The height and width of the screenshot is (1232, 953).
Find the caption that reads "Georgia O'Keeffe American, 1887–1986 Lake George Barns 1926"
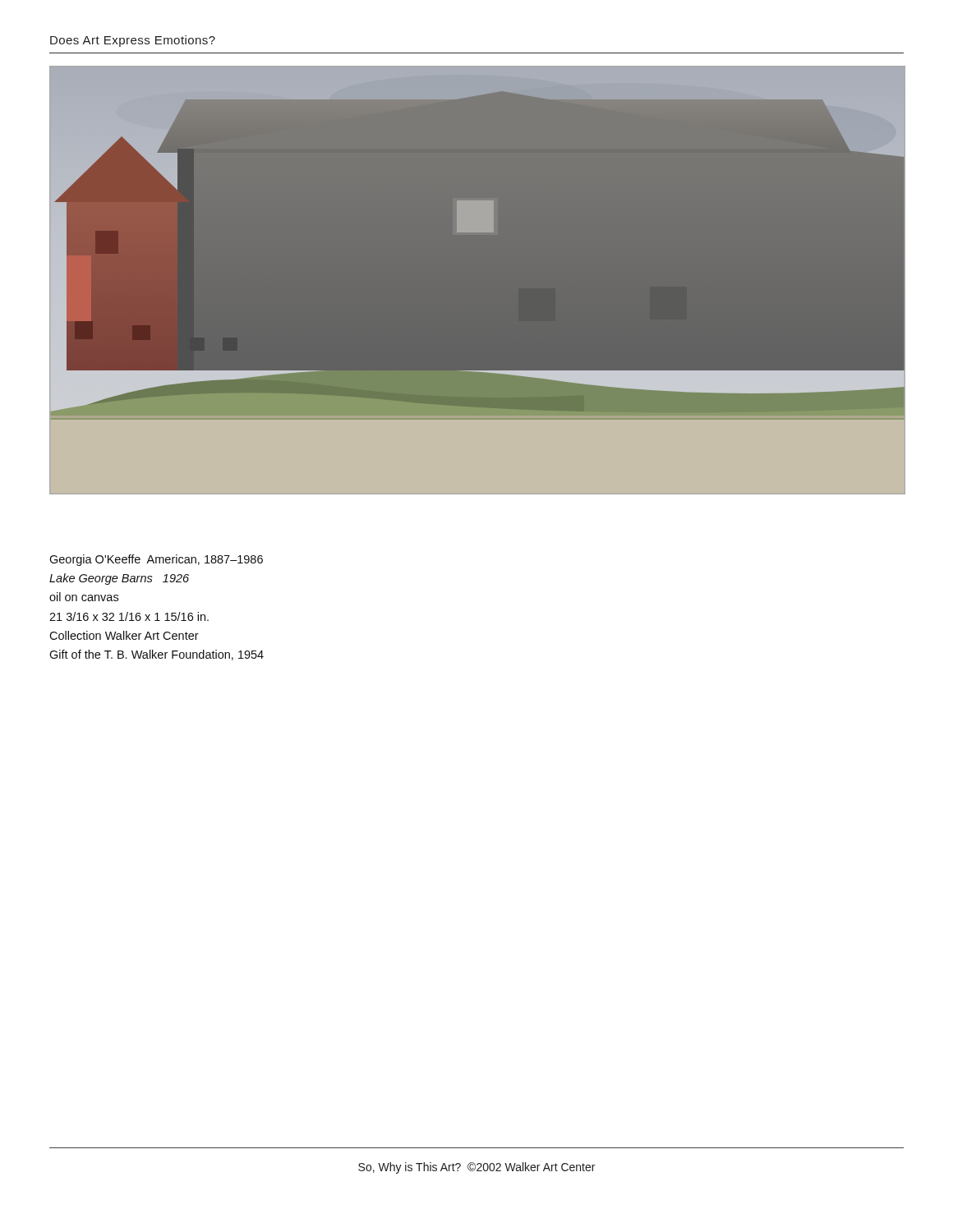[x=156, y=560]
